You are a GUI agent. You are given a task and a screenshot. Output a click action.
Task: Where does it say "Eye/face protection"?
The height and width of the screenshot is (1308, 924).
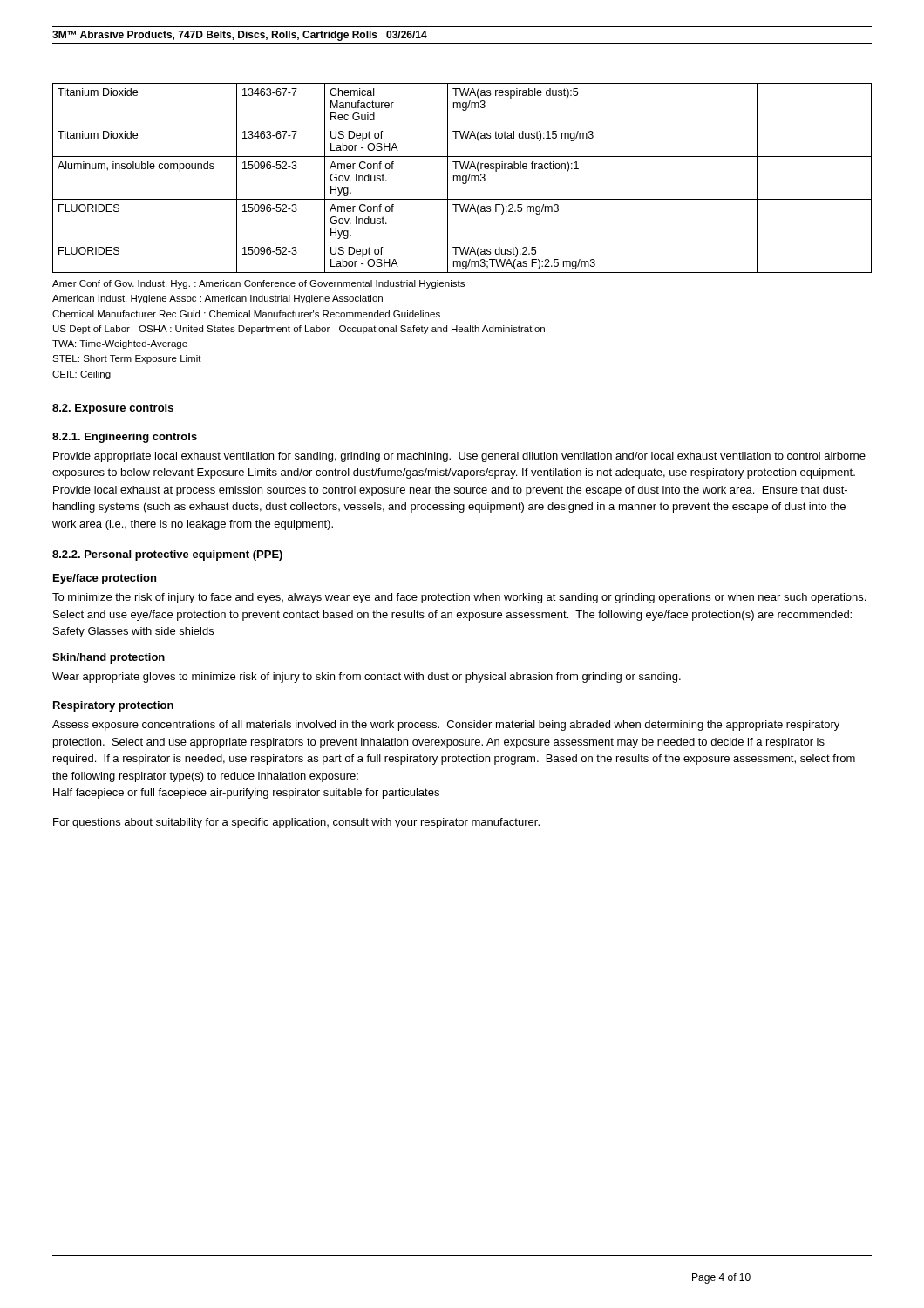tap(105, 578)
